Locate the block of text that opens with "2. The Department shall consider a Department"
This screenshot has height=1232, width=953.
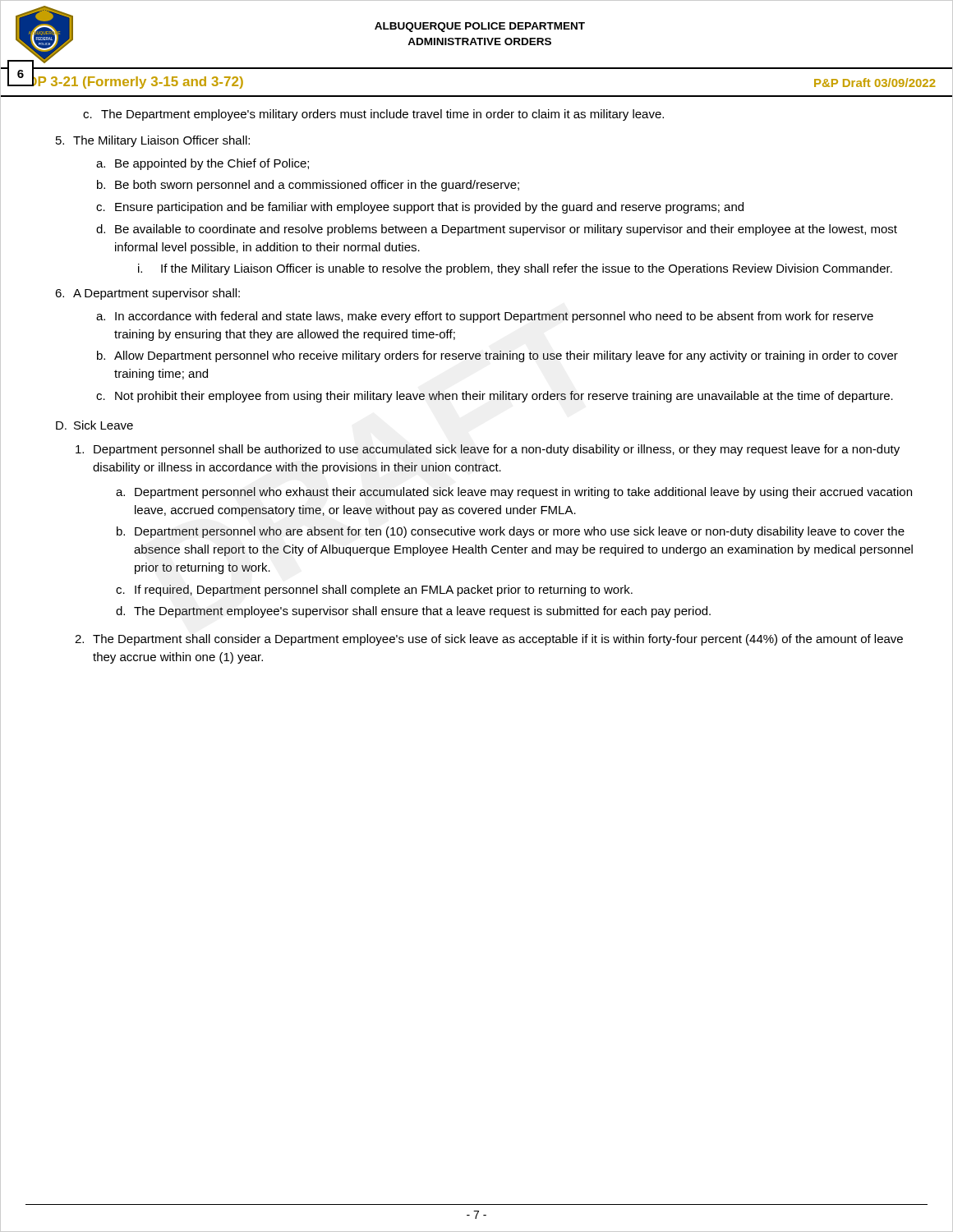[x=495, y=648]
